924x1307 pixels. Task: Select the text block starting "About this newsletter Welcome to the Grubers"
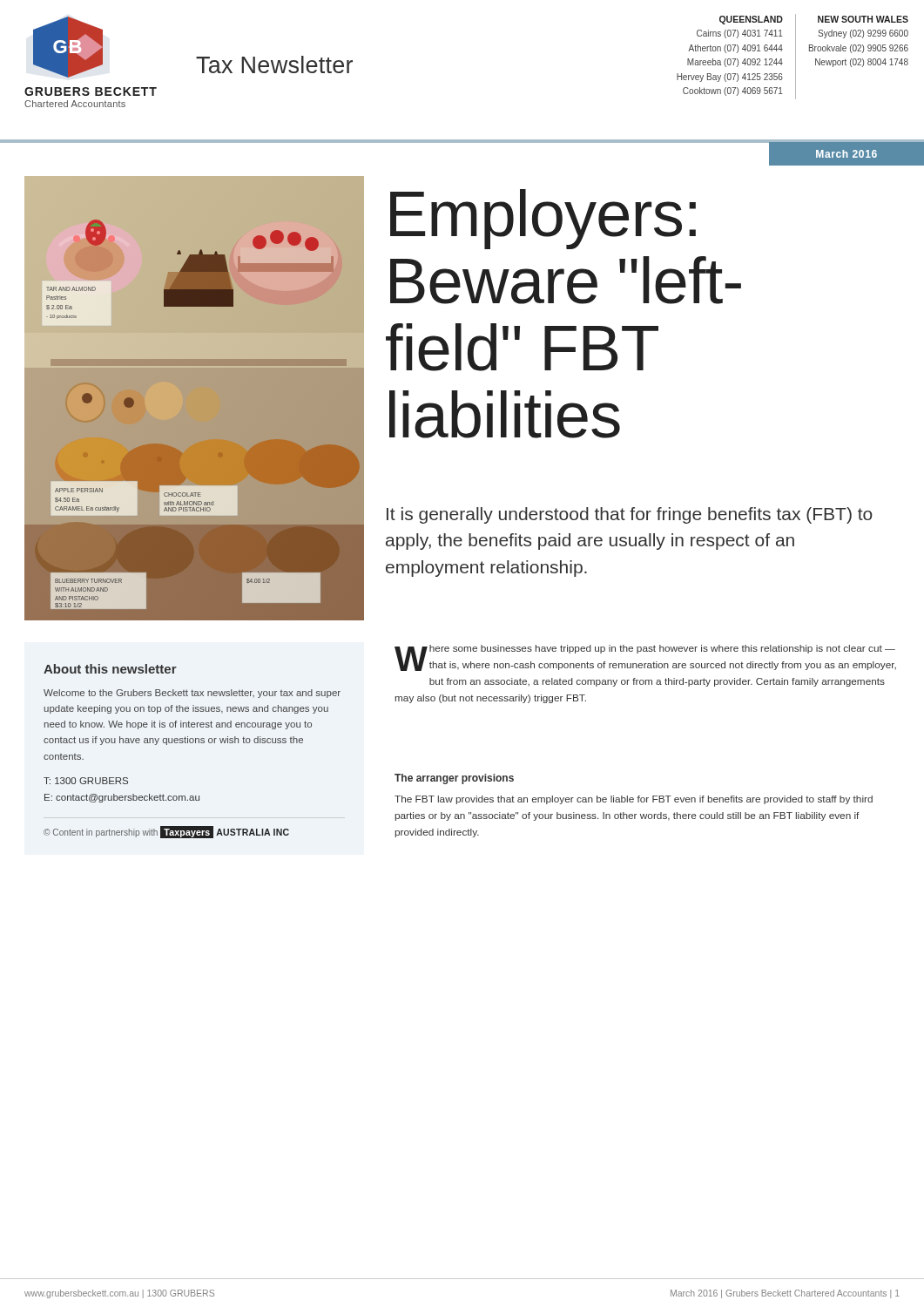194,748
